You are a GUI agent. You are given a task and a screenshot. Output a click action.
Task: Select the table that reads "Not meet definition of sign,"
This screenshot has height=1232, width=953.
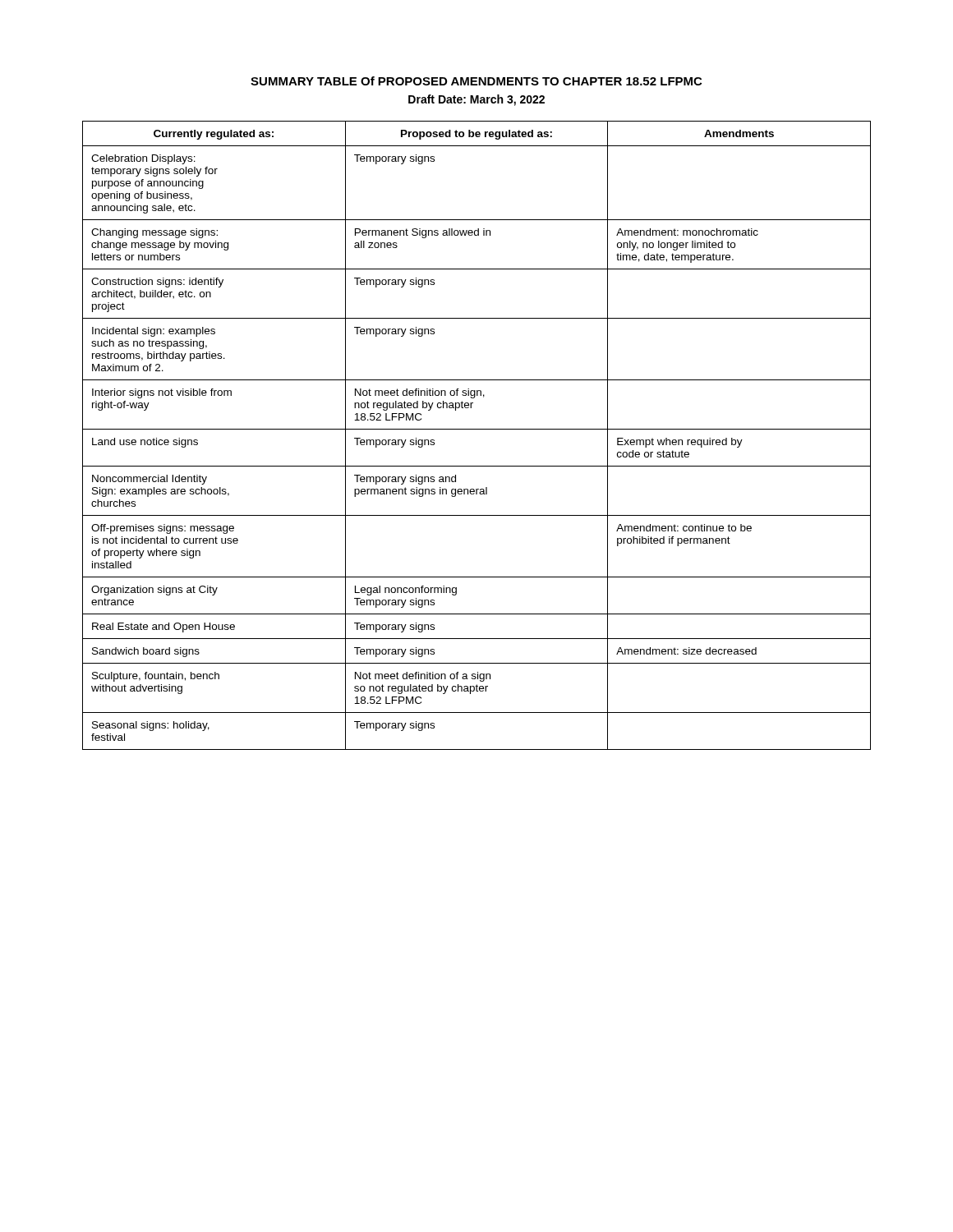tap(476, 435)
